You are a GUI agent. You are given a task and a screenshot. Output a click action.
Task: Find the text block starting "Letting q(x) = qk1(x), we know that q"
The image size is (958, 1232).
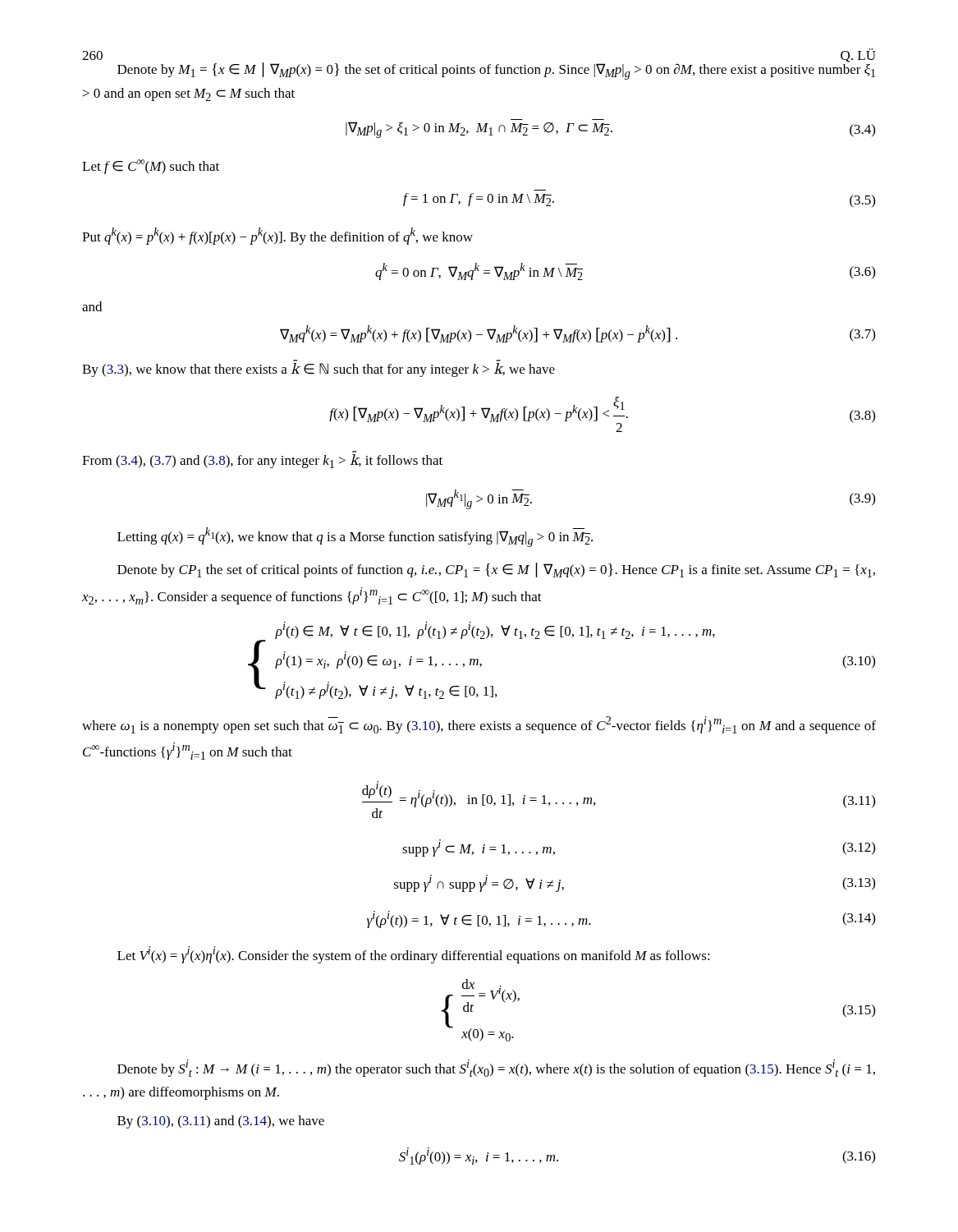pyautogui.click(x=355, y=536)
